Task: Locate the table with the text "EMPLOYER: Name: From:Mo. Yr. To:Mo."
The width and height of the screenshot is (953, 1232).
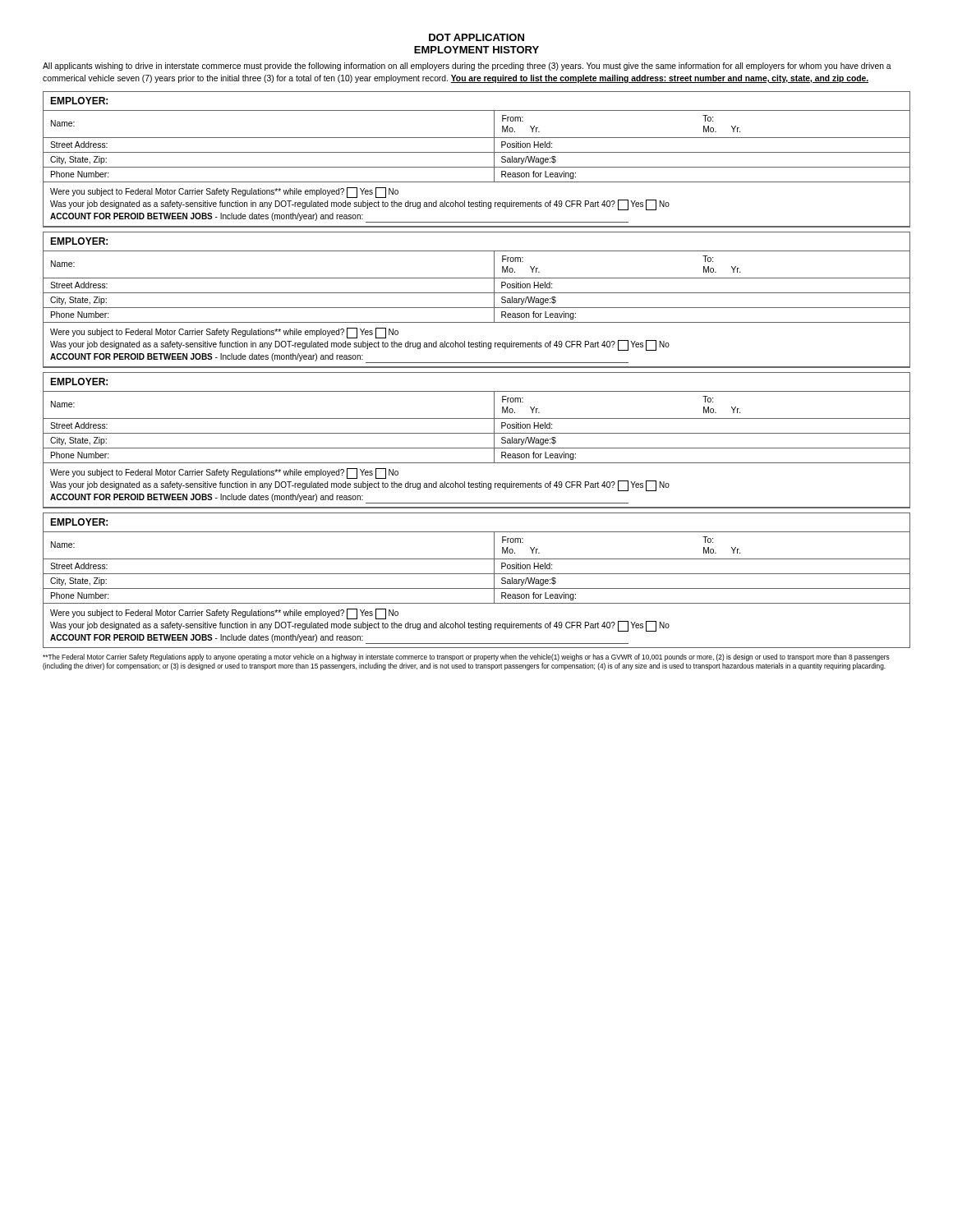Action: (476, 125)
